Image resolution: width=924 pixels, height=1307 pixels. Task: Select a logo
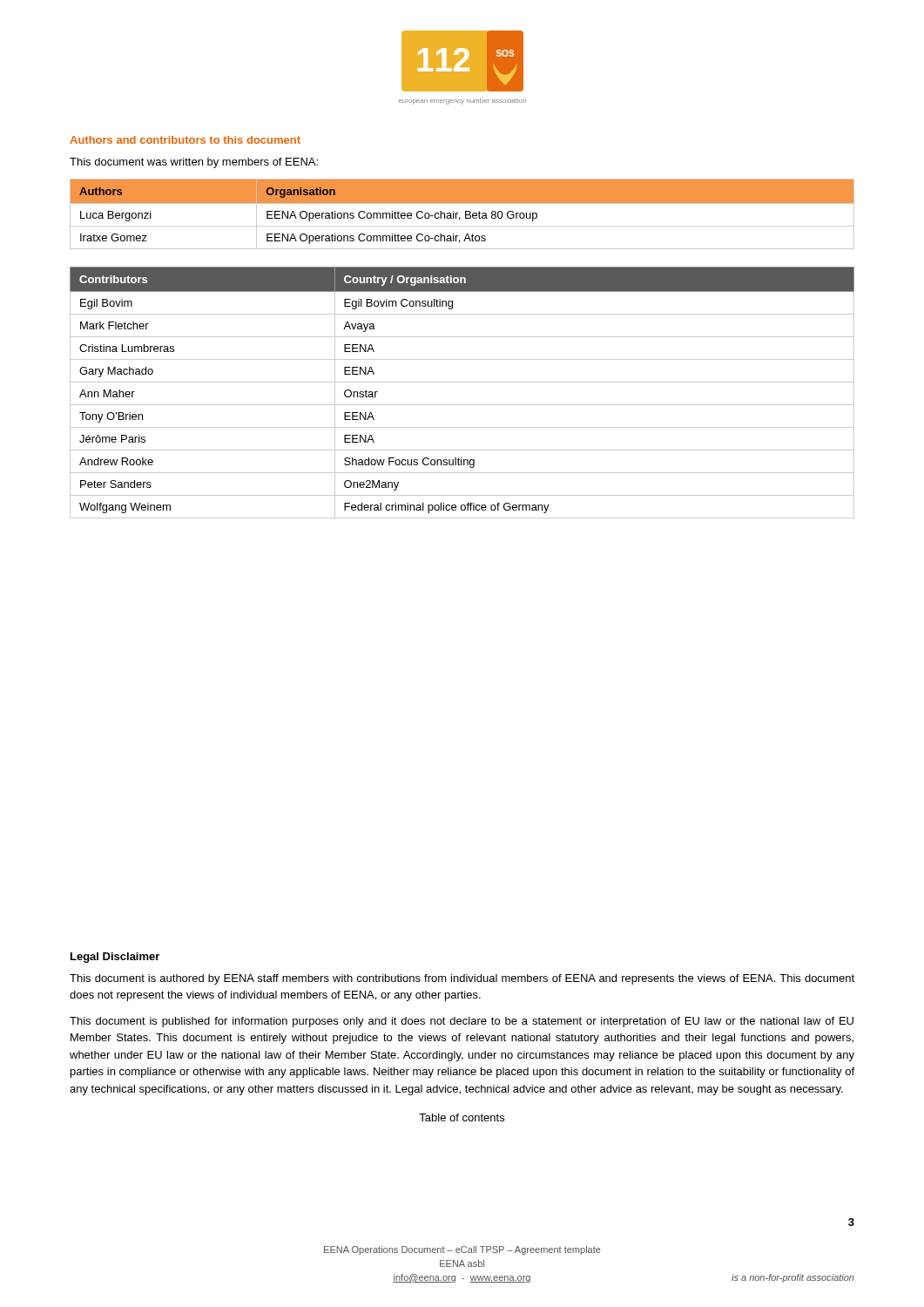[462, 71]
